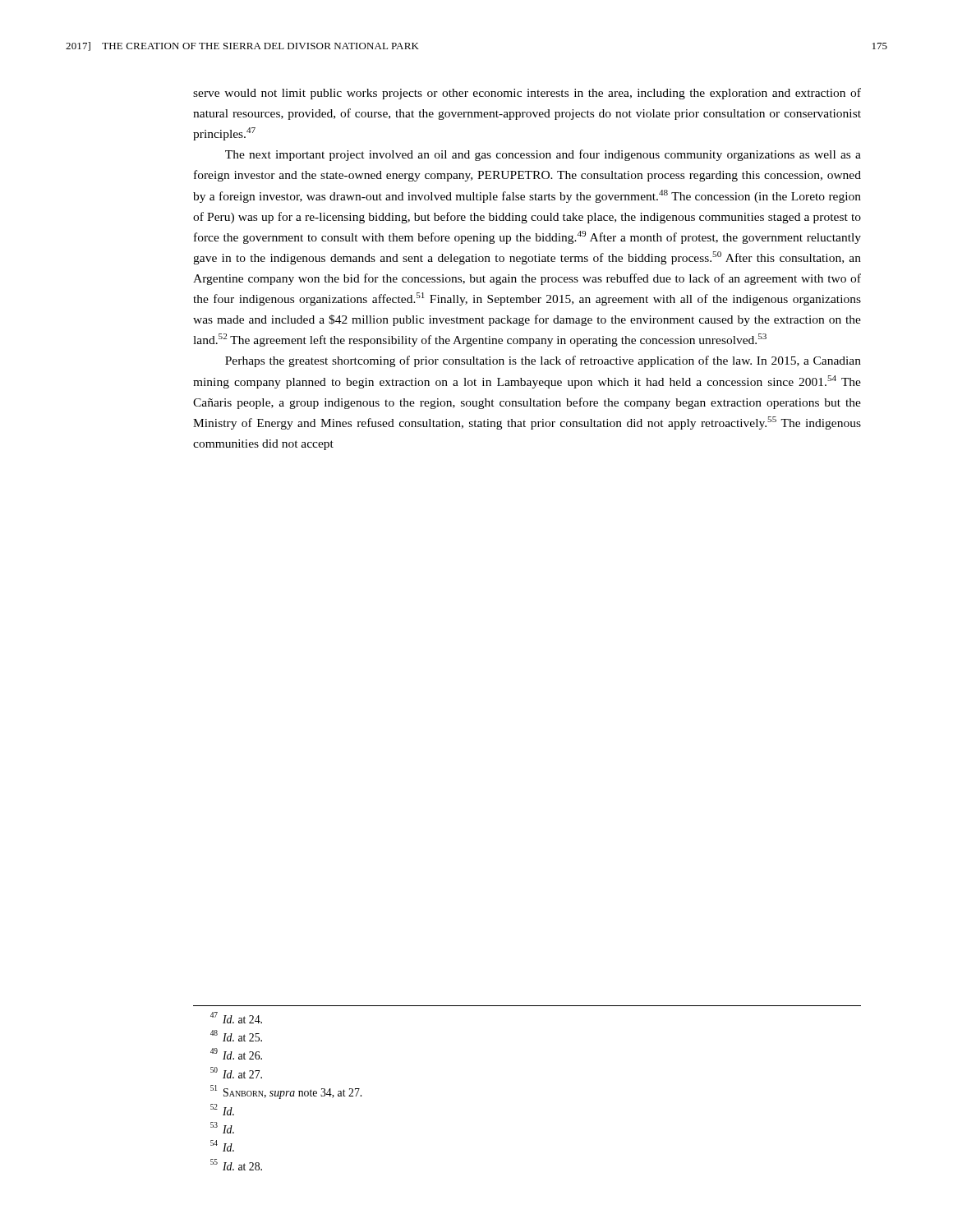Find "49 Id. at 26." on this page
The width and height of the screenshot is (953, 1232).
pyautogui.click(x=236, y=1054)
